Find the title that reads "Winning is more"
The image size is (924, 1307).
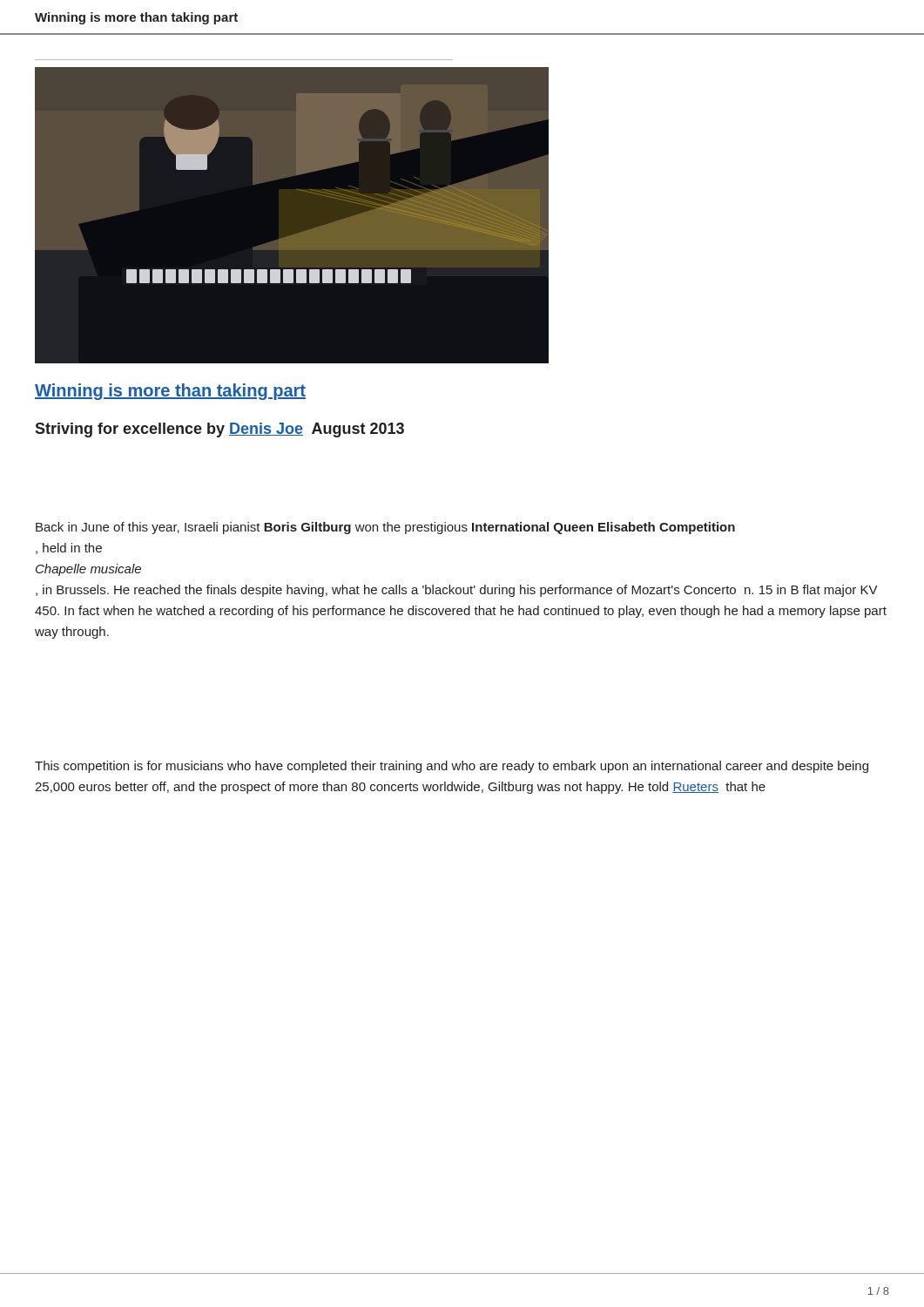(x=170, y=391)
